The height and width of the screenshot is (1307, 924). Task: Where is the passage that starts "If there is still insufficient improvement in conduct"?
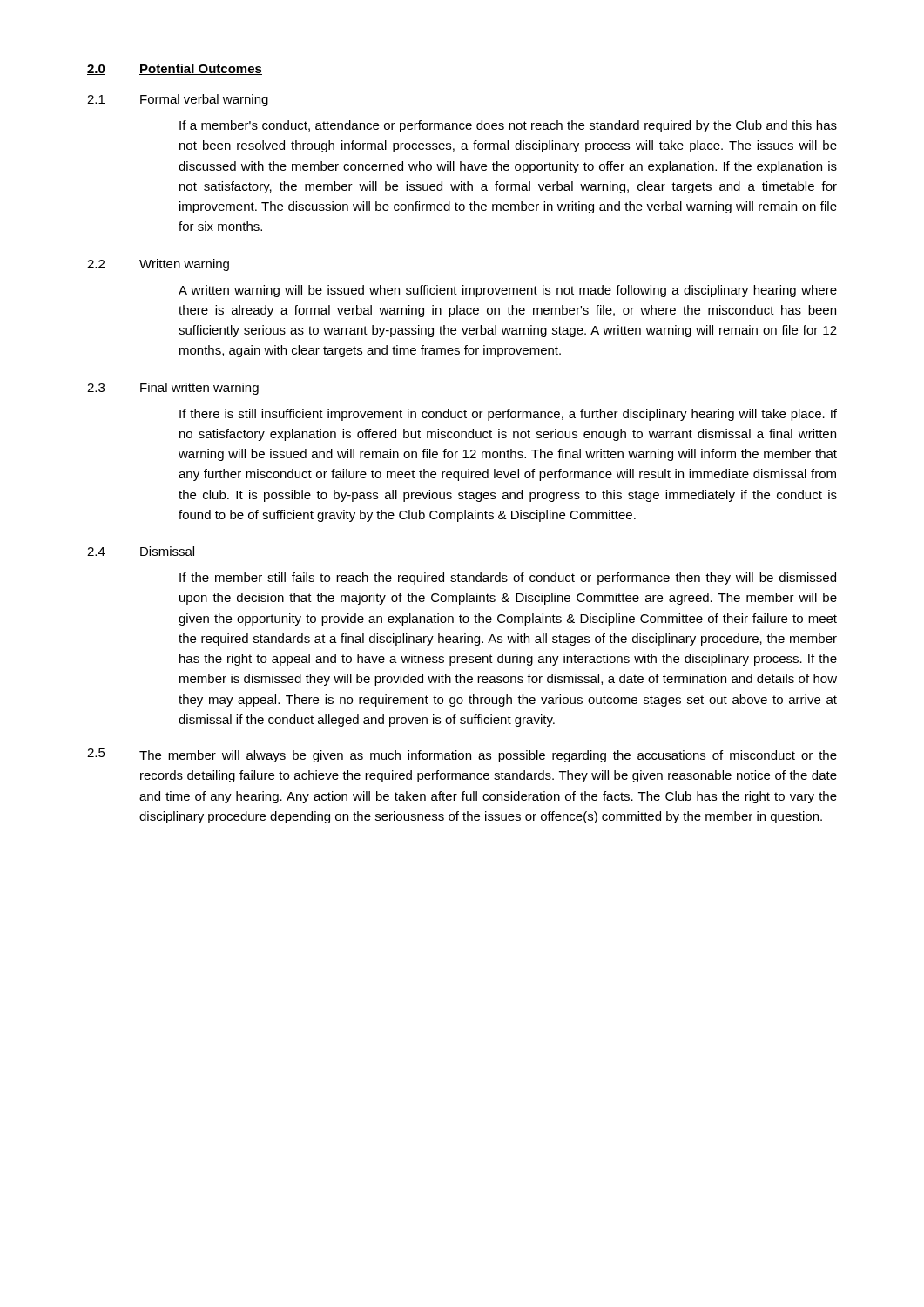(508, 464)
